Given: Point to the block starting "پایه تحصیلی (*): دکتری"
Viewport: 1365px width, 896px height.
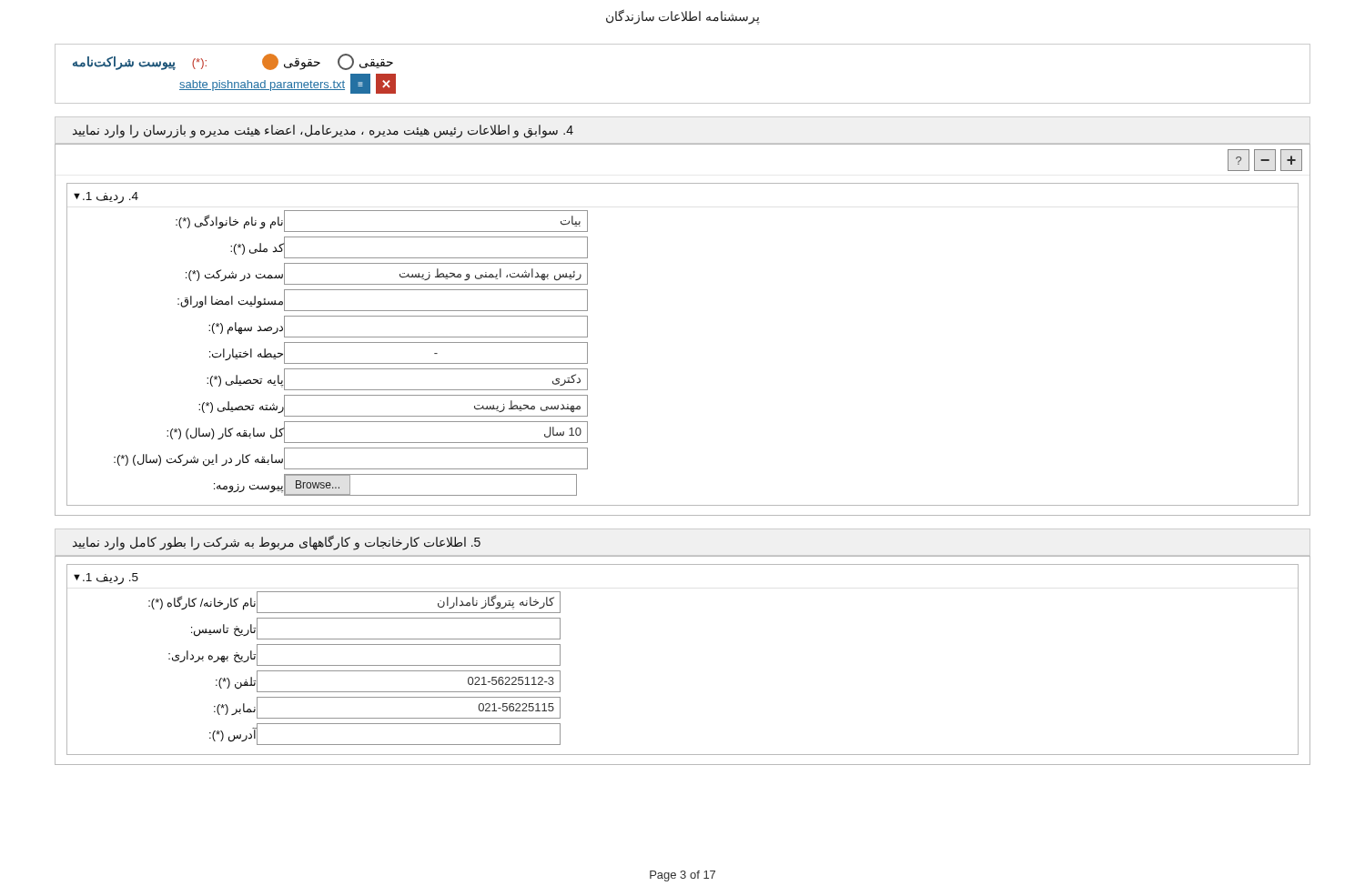Looking at the screenshot, I should point(328,379).
